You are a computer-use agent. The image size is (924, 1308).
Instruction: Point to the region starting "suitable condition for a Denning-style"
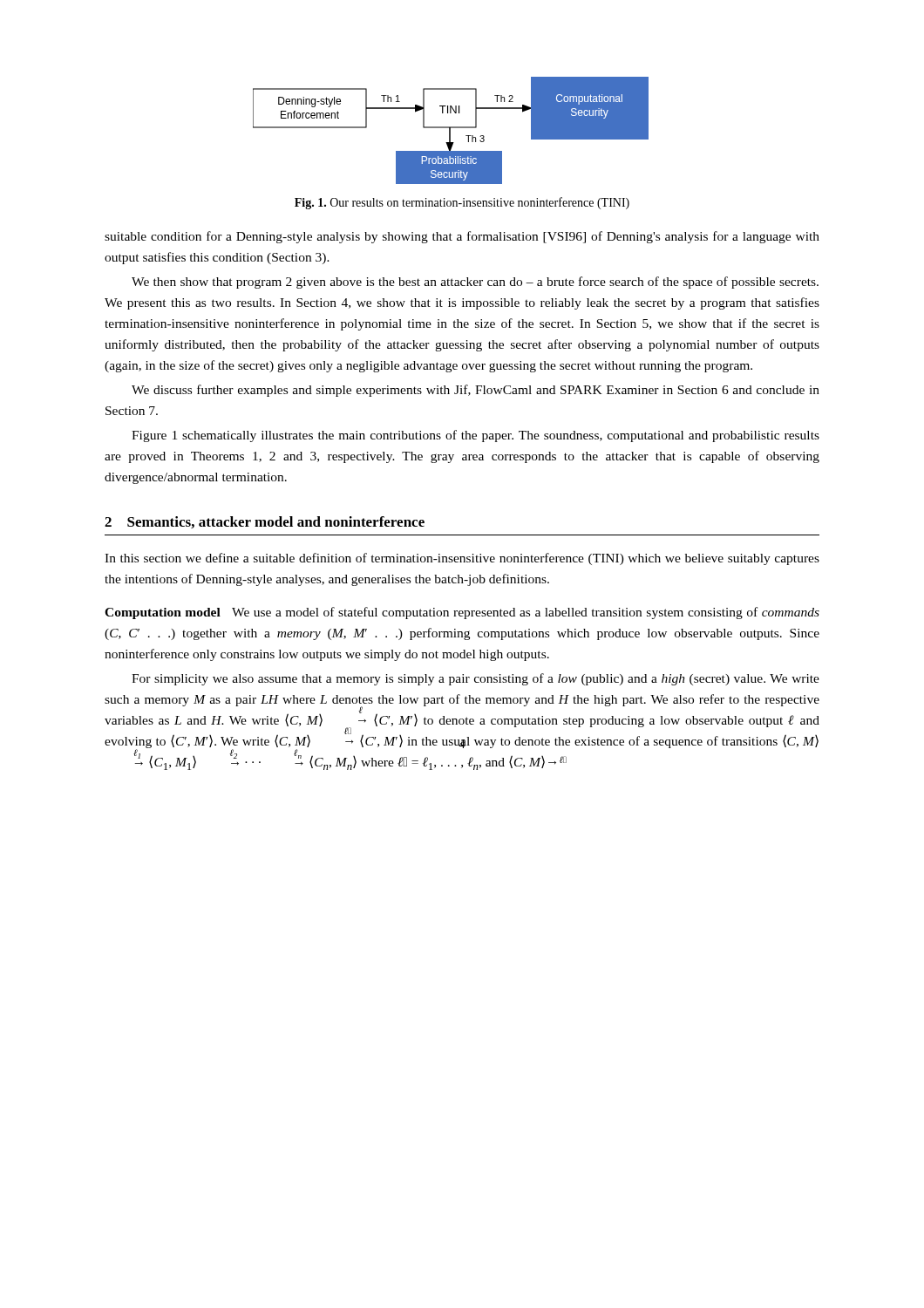[x=462, y=357]
